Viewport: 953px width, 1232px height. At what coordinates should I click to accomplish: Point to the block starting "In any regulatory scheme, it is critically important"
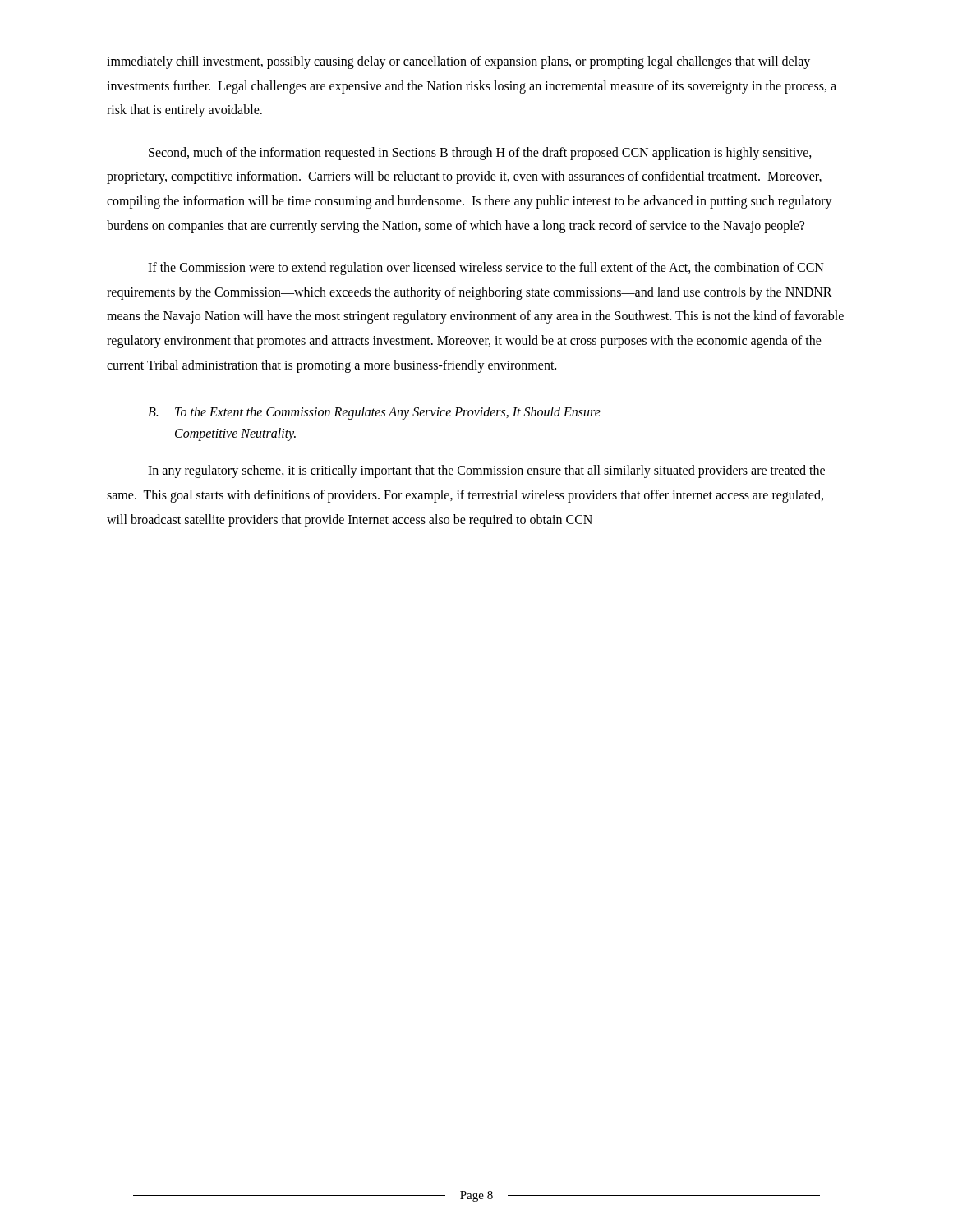coord(466,495)
